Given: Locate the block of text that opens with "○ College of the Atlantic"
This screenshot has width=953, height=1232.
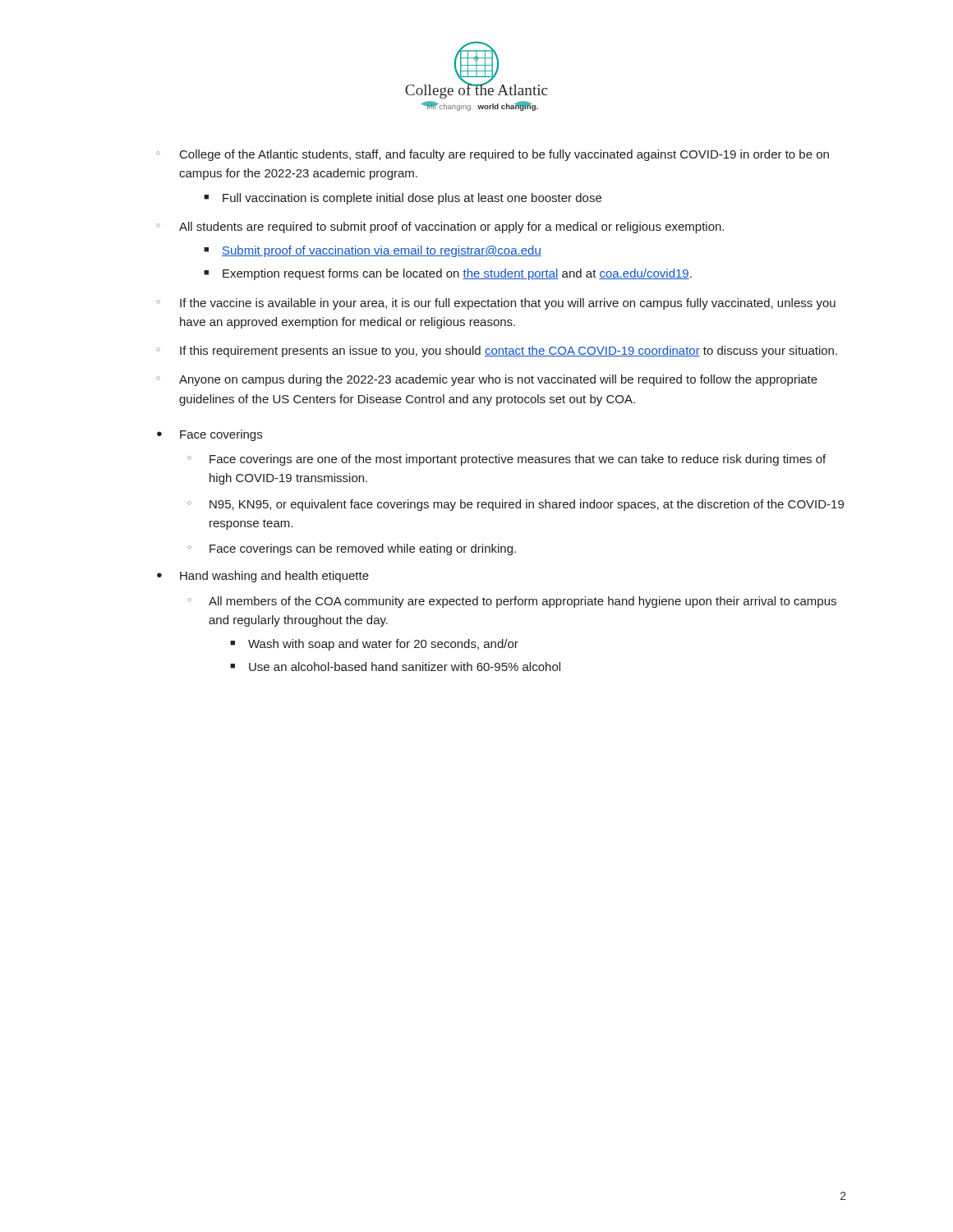Looking at the screenshot, I should [x=493, y=155].
